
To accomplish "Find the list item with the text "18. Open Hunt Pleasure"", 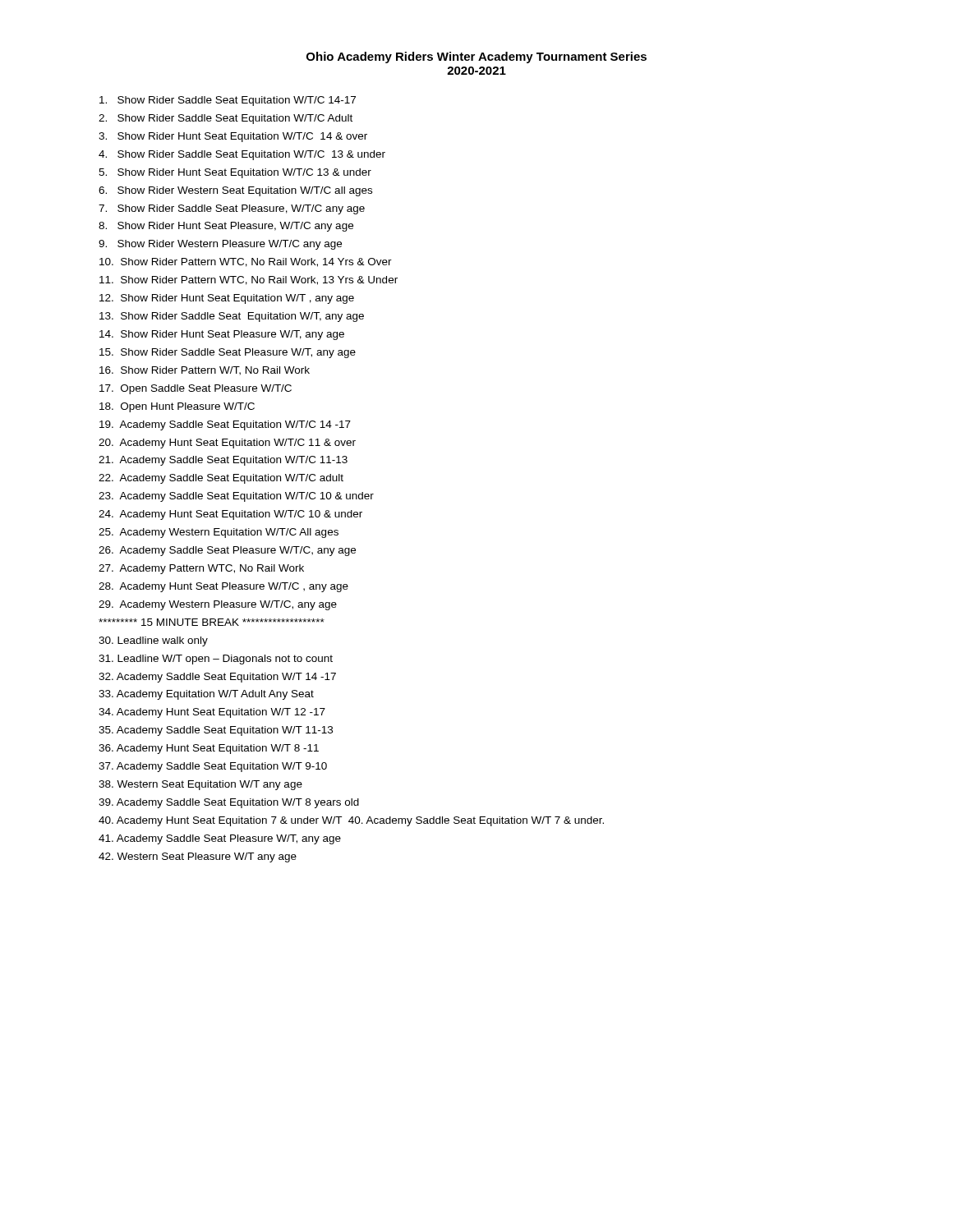I will 177,406.
